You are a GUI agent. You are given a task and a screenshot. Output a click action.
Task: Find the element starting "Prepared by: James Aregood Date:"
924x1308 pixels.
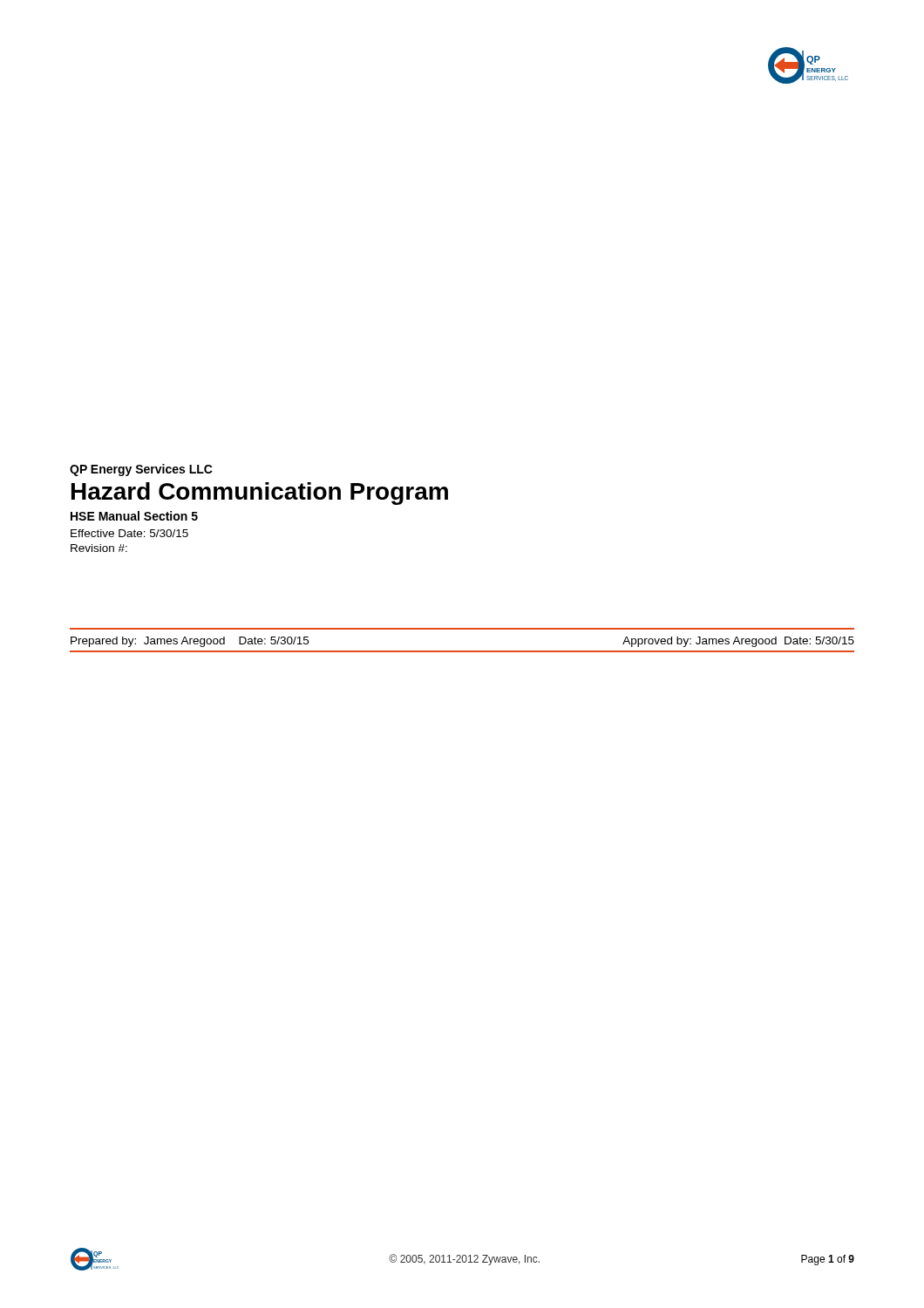[462, 640]
